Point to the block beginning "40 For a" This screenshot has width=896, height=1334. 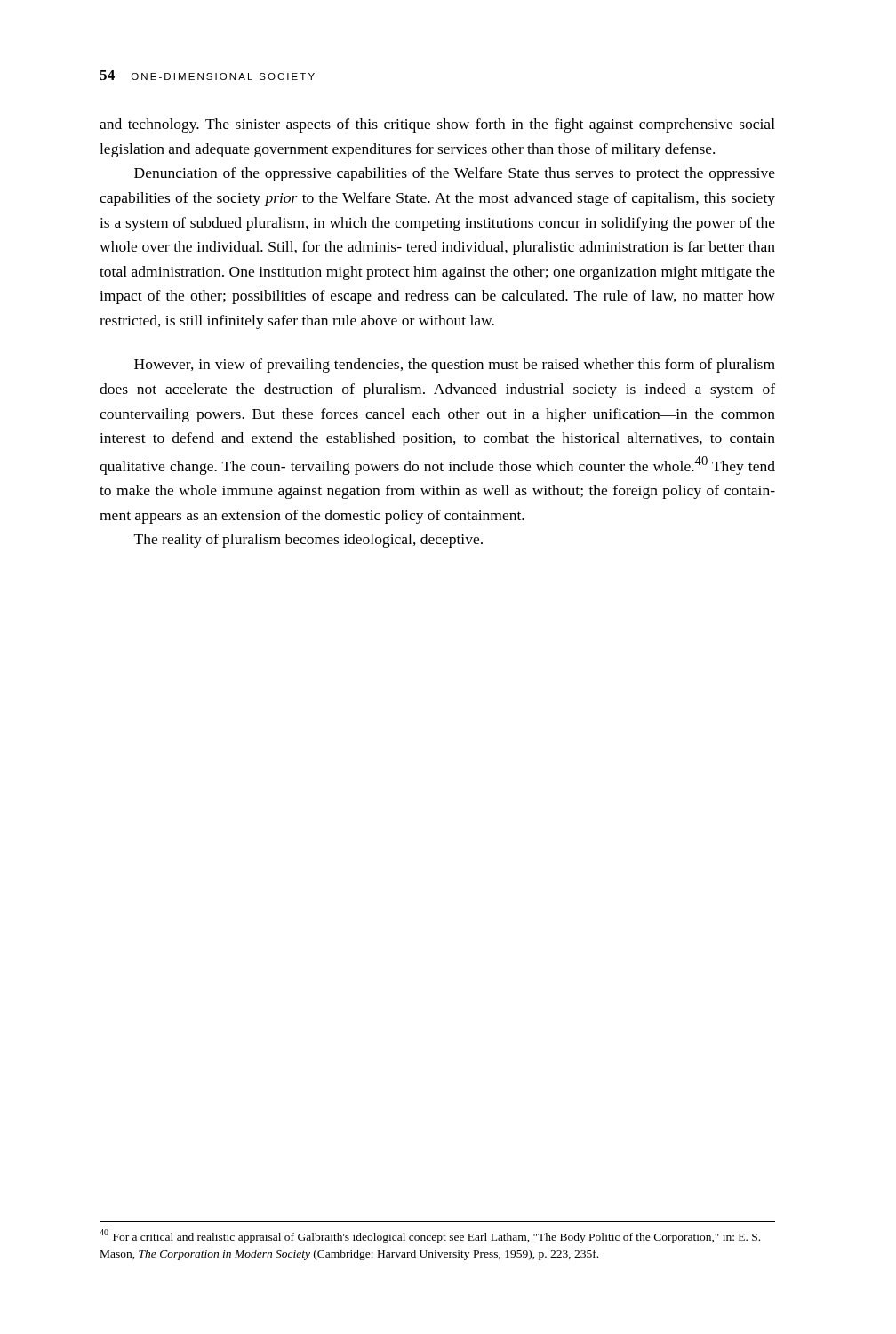click(430, 1244)
